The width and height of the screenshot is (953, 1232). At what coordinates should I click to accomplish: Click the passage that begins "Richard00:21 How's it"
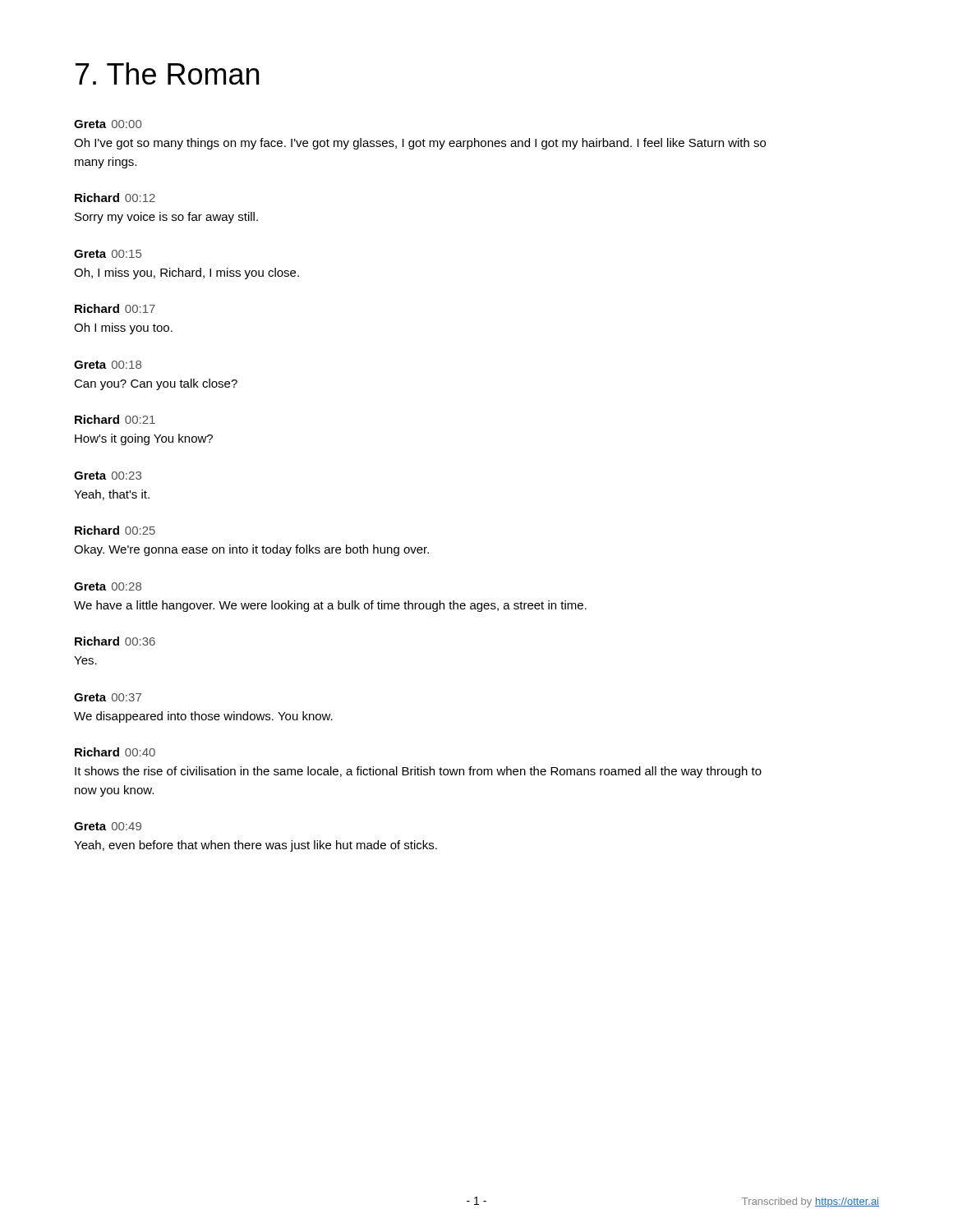[115, 419]
